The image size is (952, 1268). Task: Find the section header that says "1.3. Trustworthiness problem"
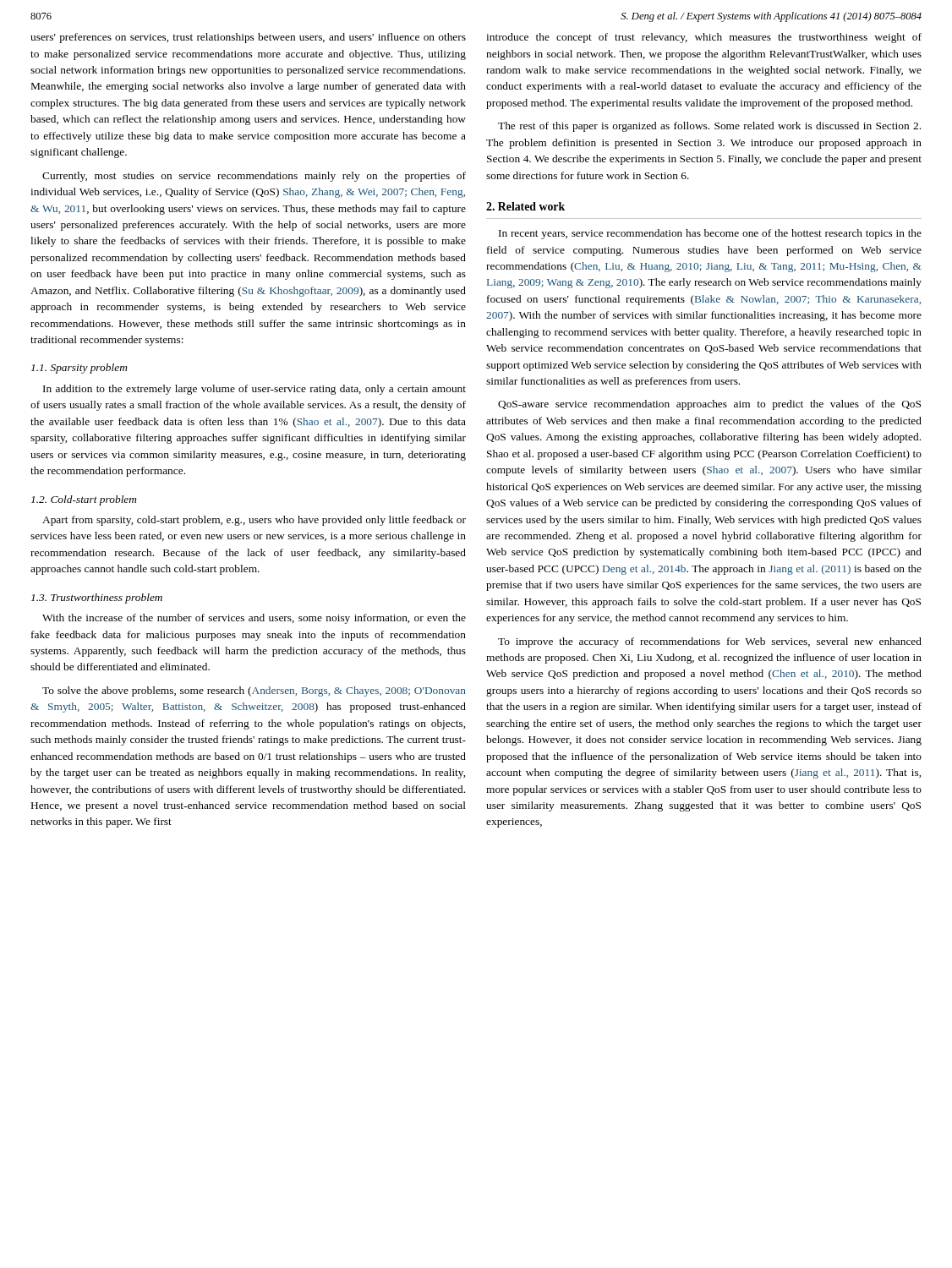point(97,597)
